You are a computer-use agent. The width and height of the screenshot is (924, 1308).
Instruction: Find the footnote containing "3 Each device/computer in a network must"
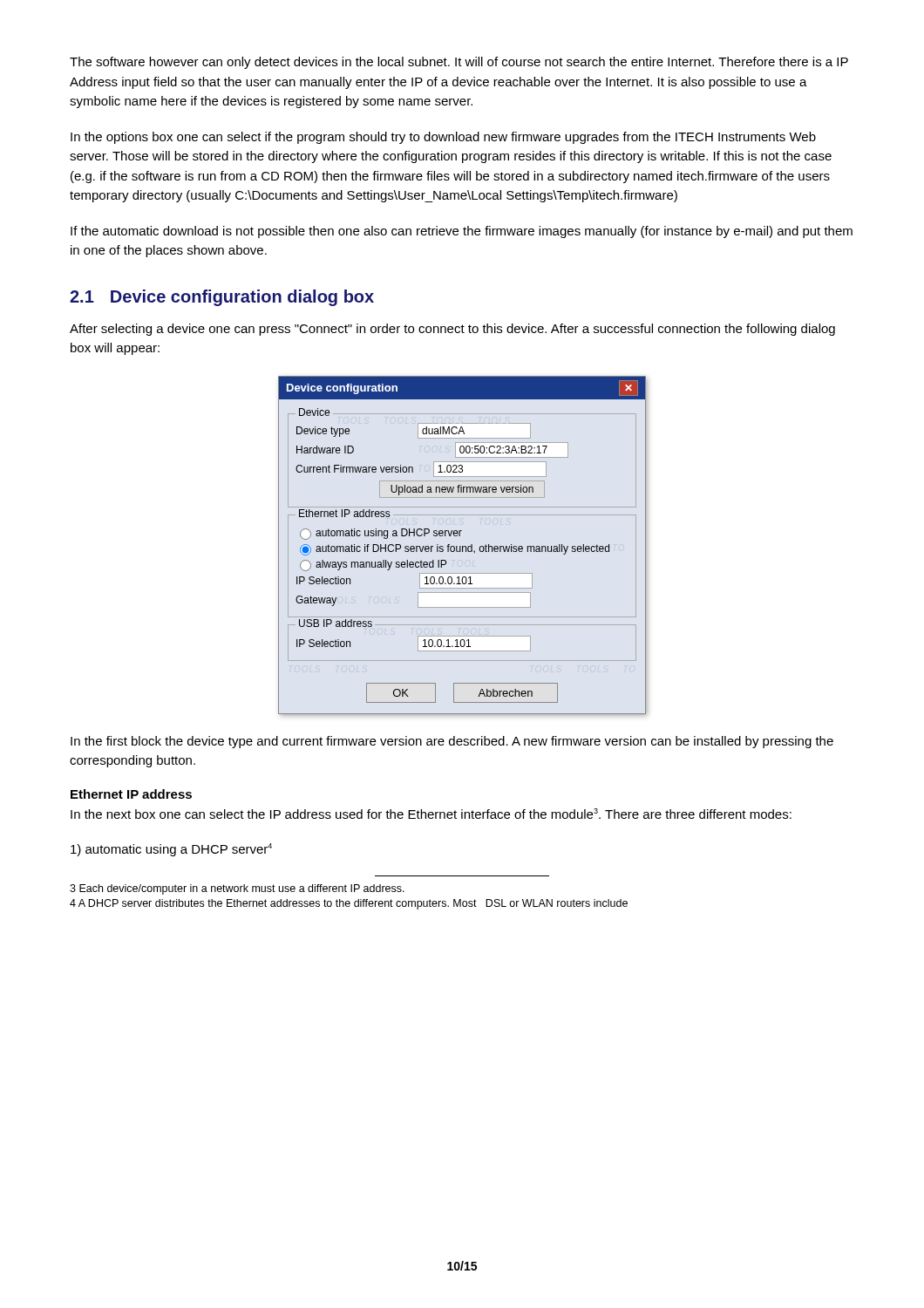(237, 888)
